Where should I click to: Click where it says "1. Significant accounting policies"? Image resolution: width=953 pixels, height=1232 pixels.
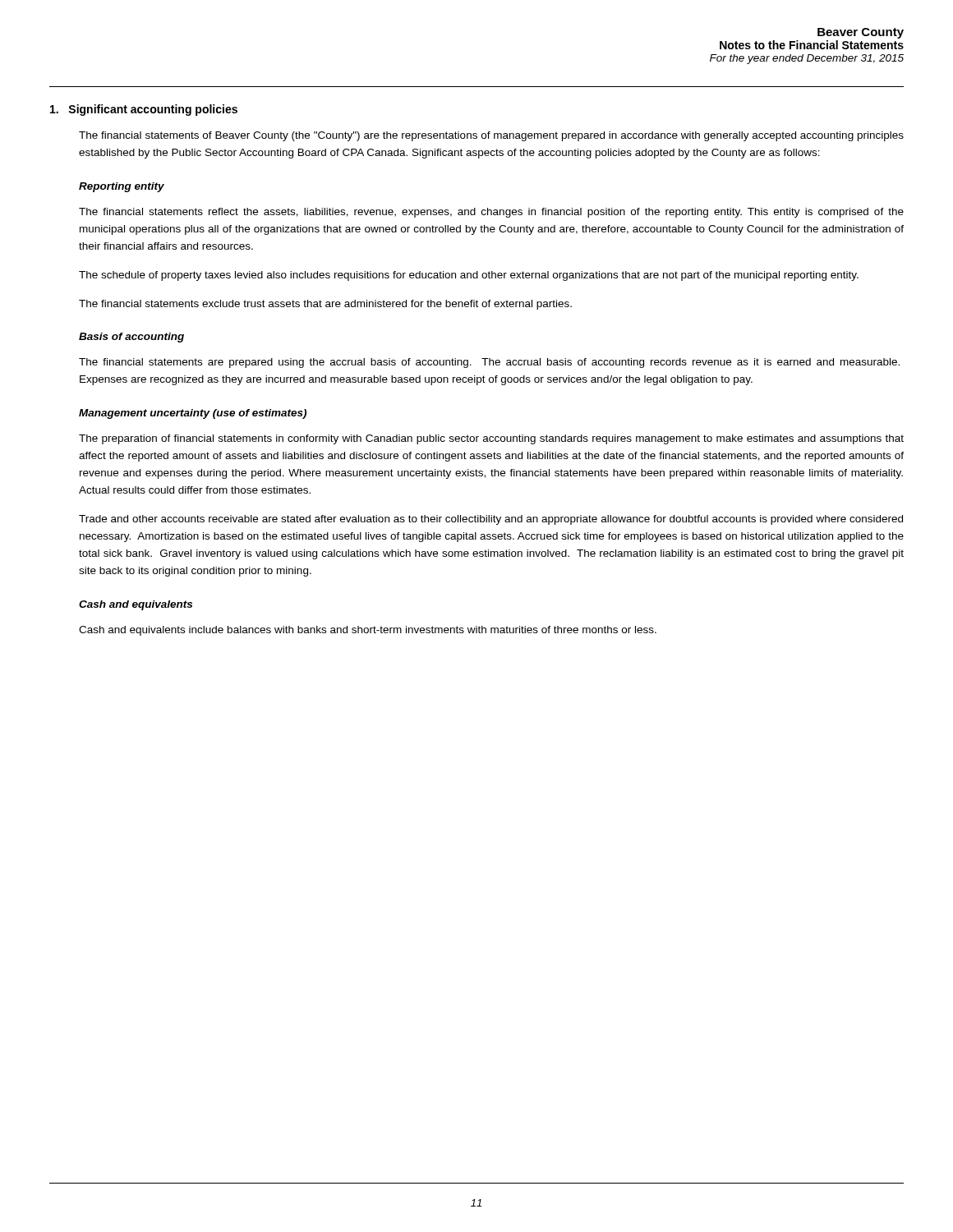tap(144, 109)
